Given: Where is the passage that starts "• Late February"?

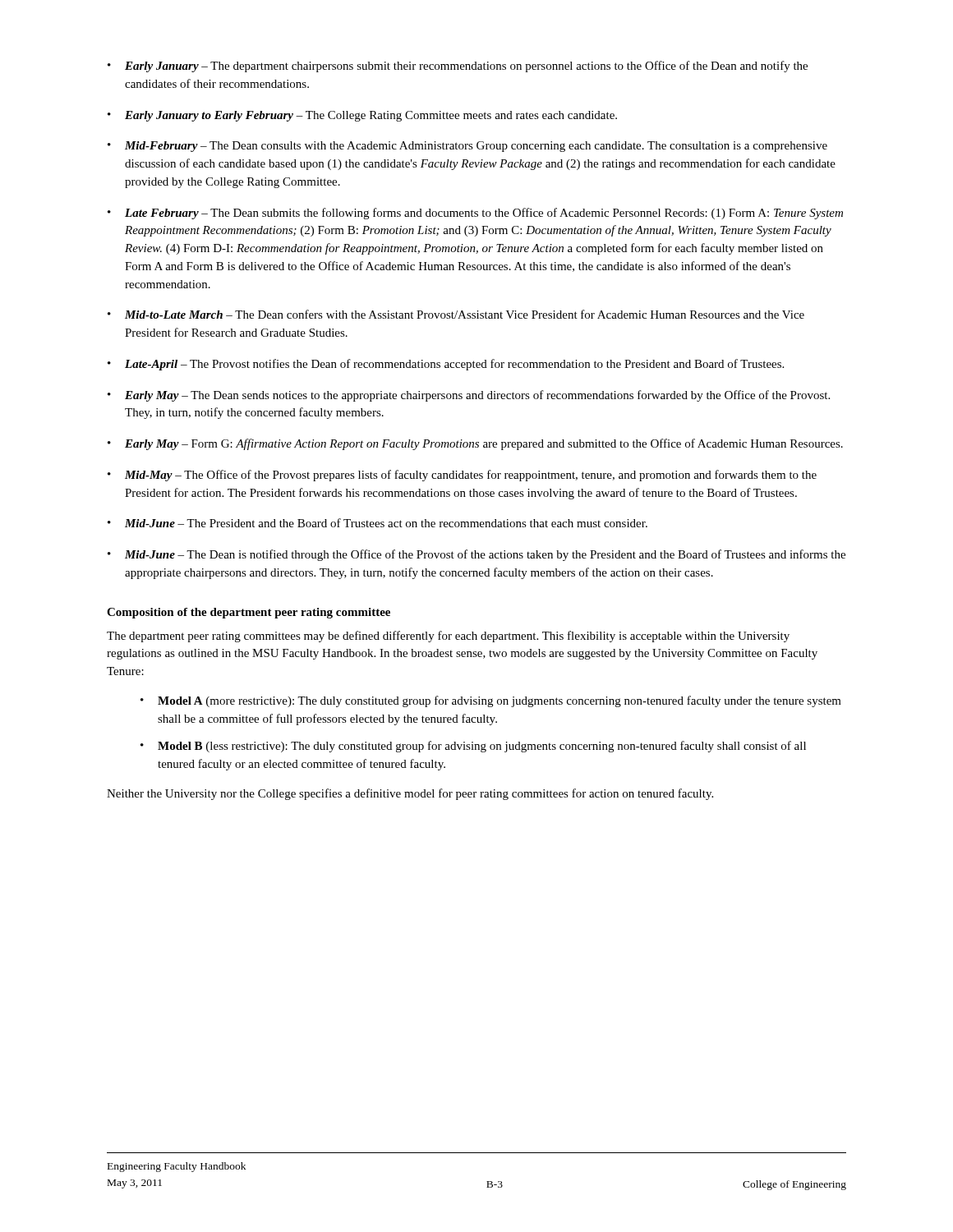Looking at the screenshot, I should click(476, 249).
